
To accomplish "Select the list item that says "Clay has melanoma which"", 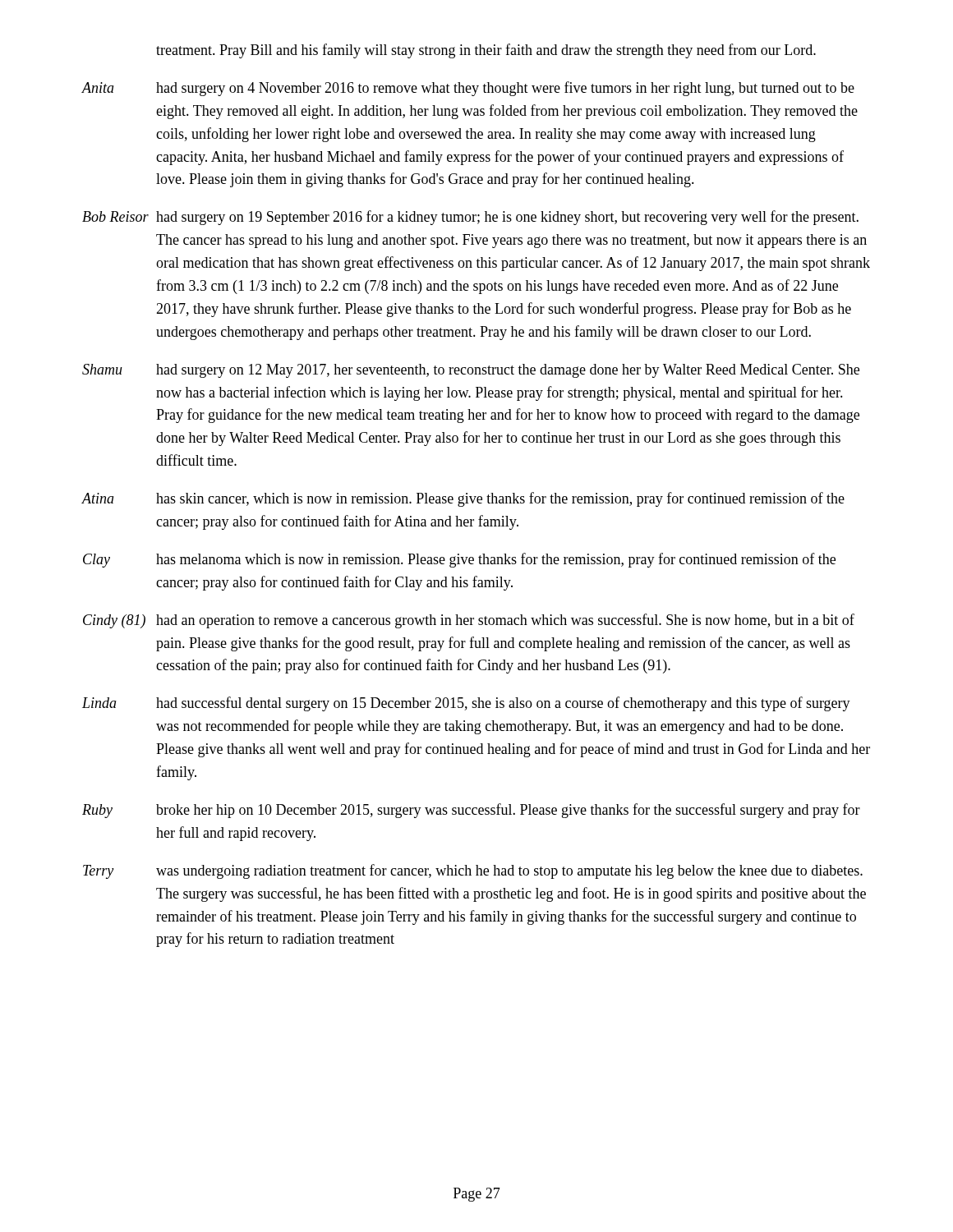I will point(476,572).
